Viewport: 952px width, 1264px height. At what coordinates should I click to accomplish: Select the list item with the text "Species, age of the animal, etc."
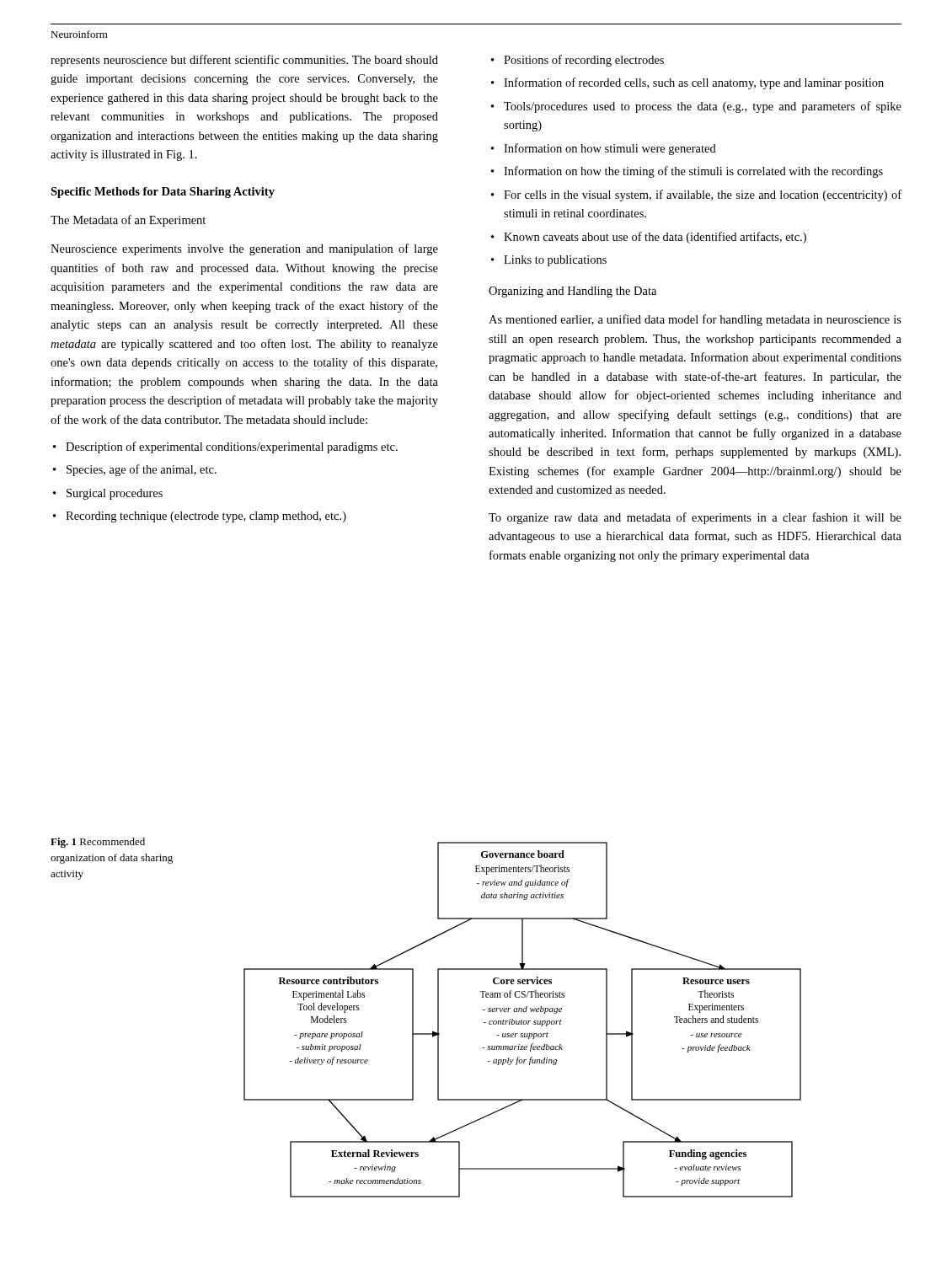pyautogui.click(x=135, y=470)
